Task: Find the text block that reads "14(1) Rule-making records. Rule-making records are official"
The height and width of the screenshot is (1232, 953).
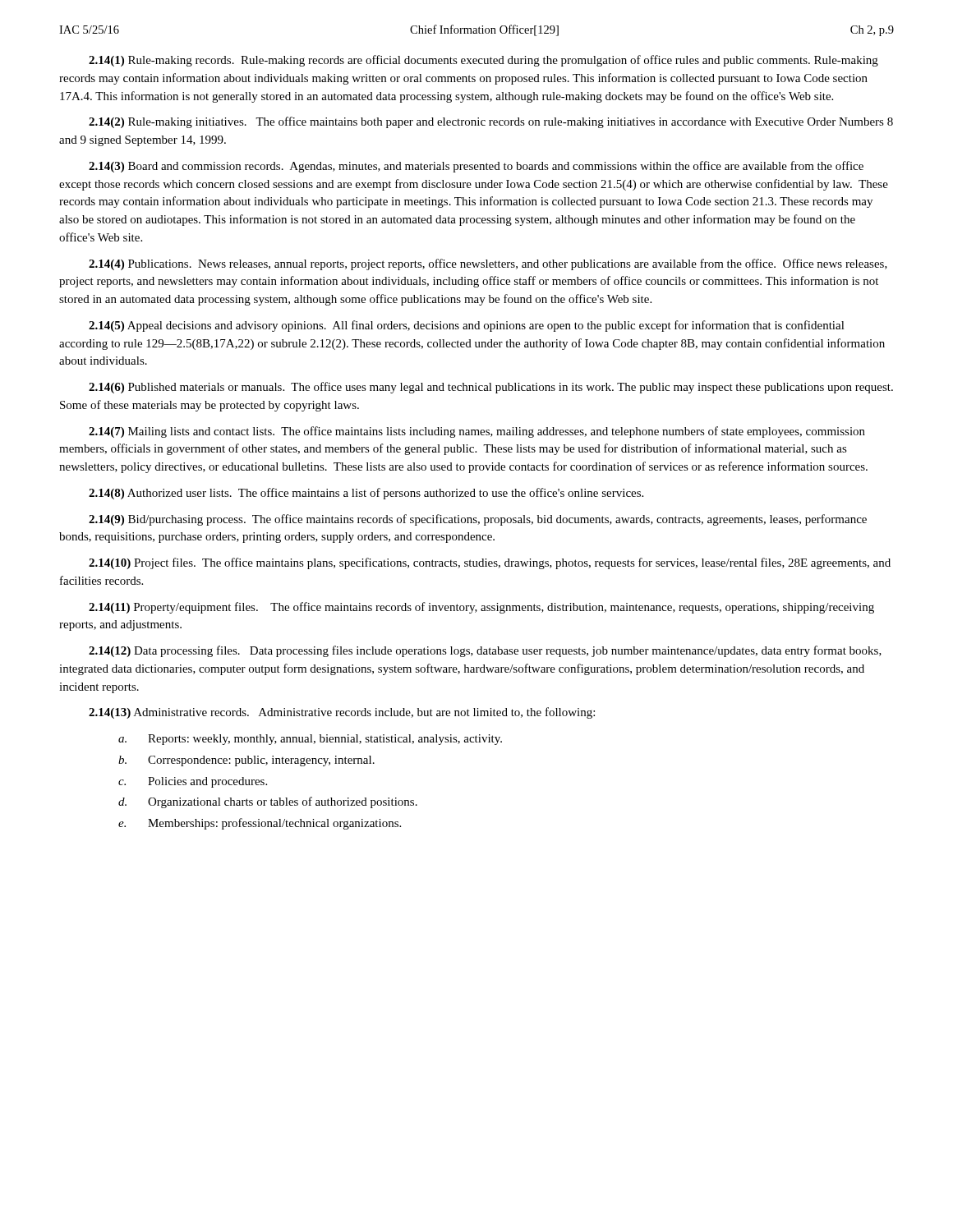Action: click(x=469, y=78)
